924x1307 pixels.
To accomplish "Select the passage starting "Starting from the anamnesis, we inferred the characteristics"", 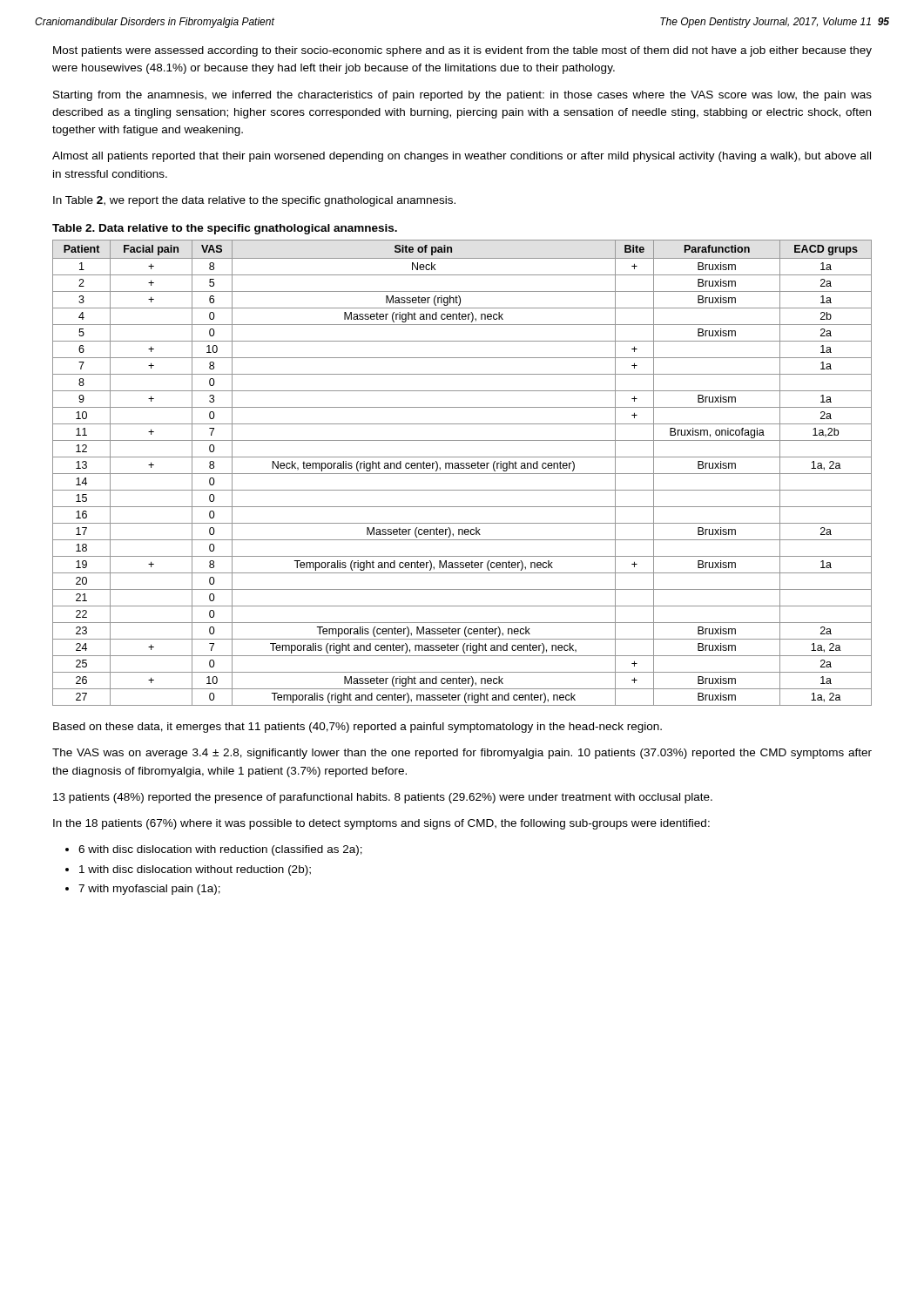I will tap(462, 112).
